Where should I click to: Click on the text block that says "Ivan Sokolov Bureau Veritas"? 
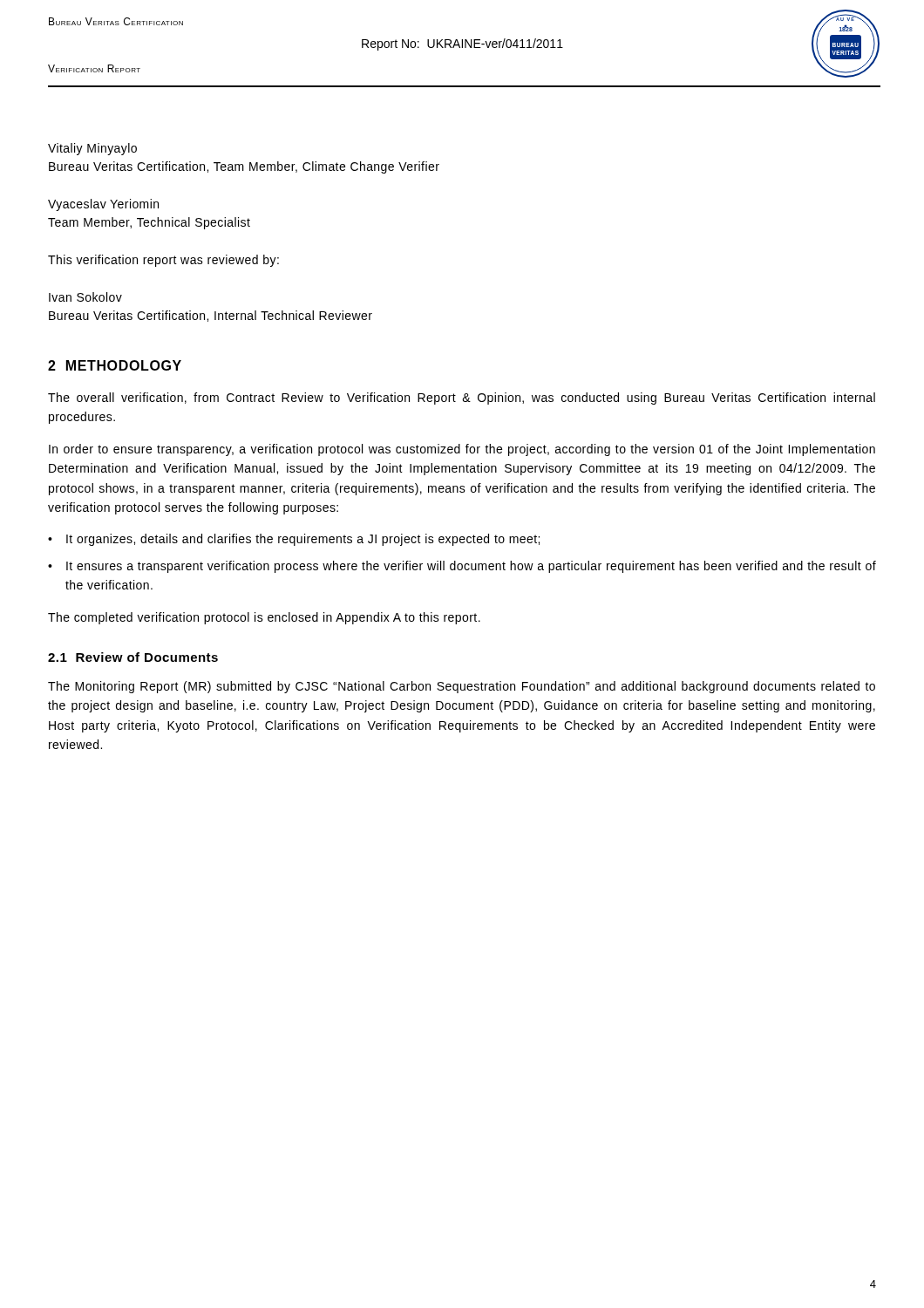[210, 307]
